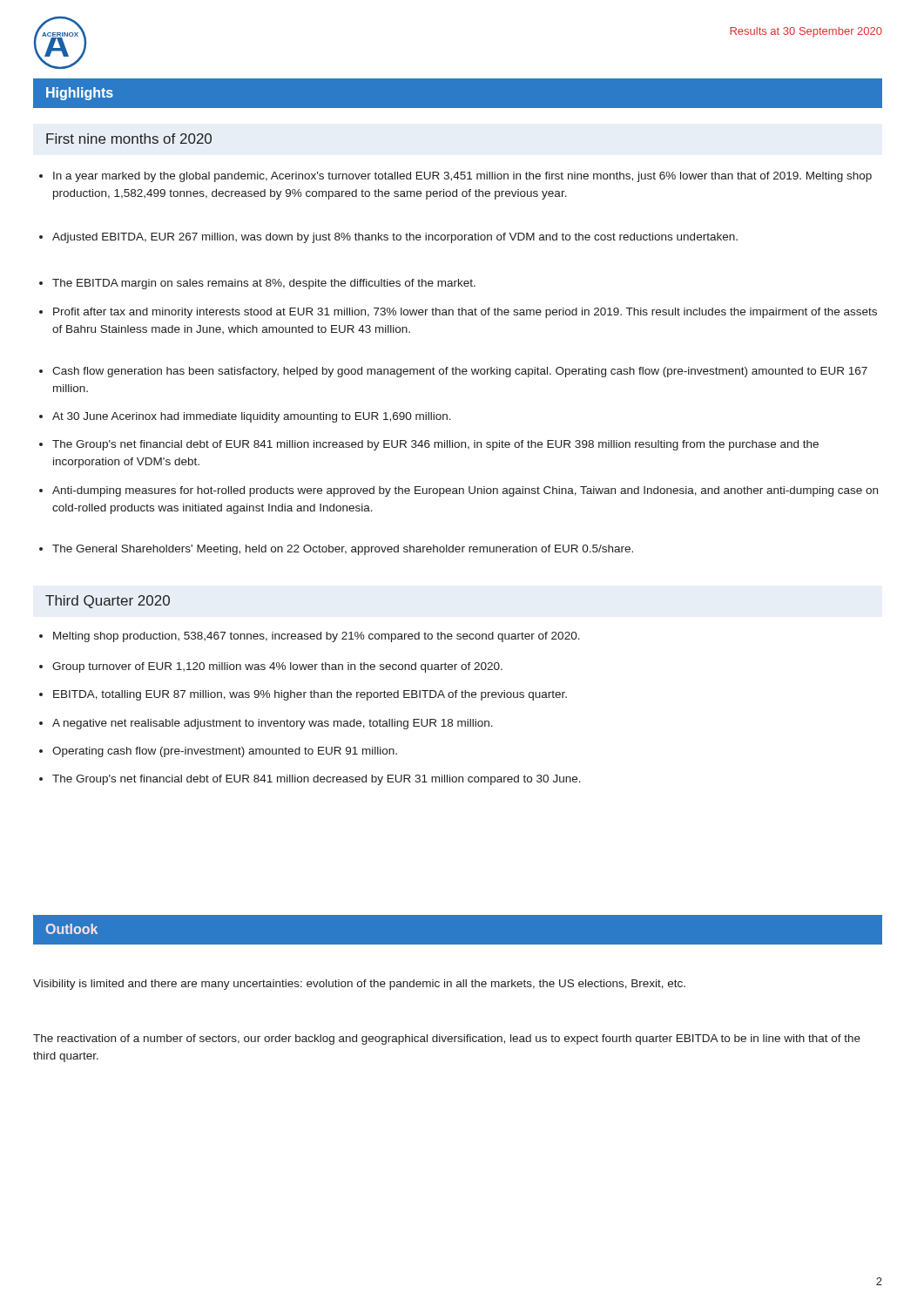The width and height of the screenshot is (924, 1307).
Task: Locate the list item that says "Operating cash flow (pre-investment) amounted to EUR"
Action: [x=218, y=752]
